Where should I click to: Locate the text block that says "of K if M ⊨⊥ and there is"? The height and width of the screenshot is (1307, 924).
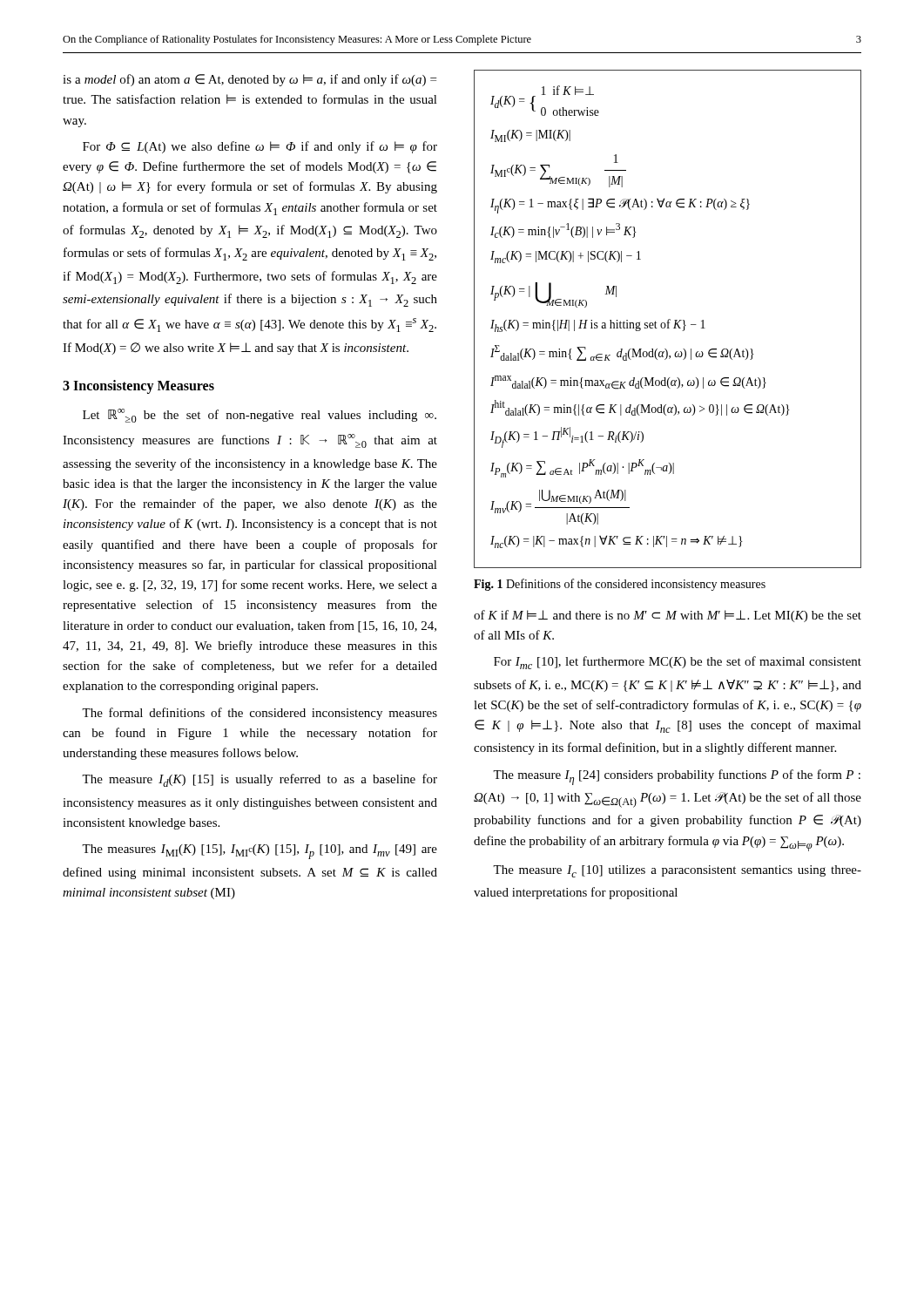coord(667,754)
